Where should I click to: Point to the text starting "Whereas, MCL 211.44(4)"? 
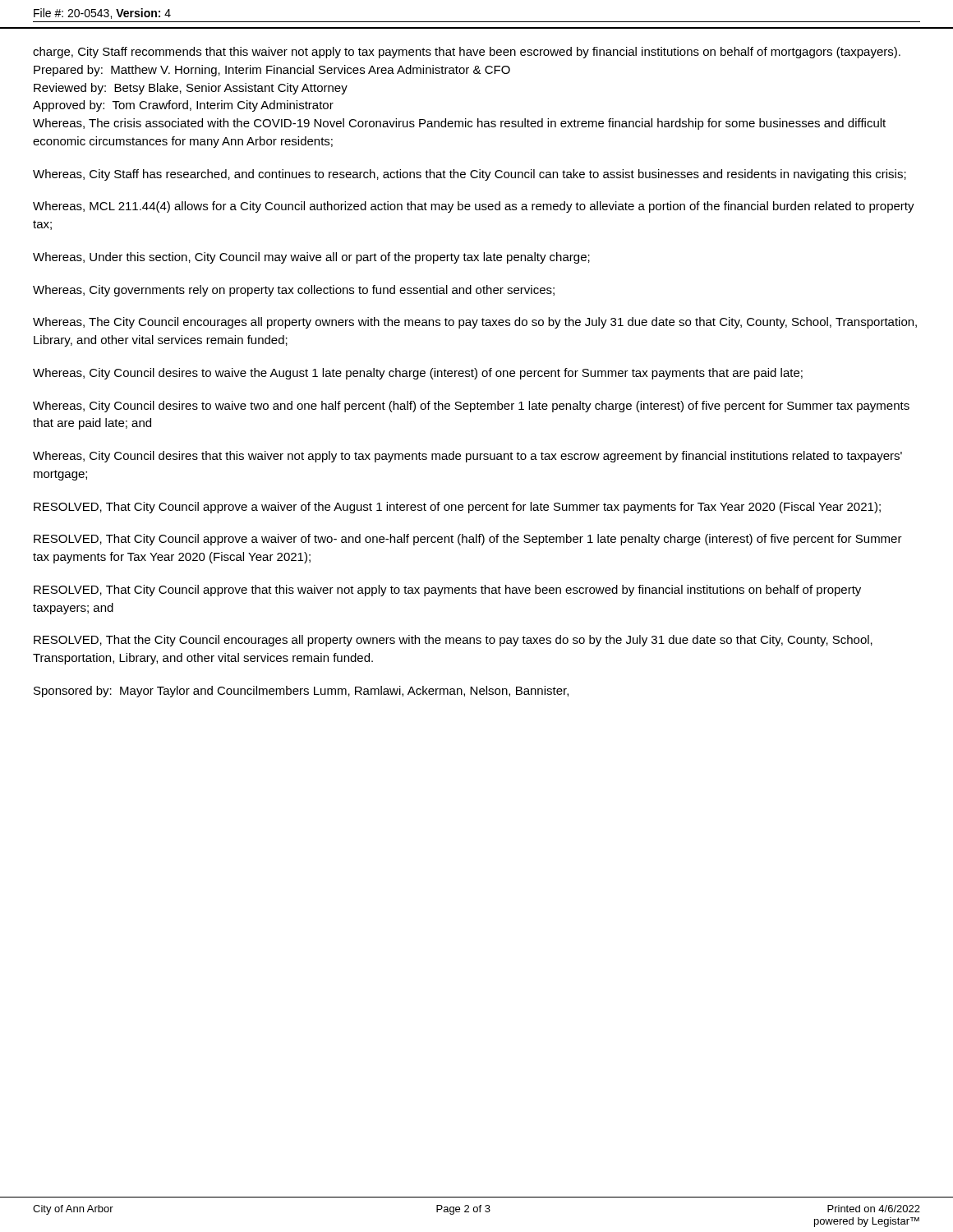tap(473, 215)
